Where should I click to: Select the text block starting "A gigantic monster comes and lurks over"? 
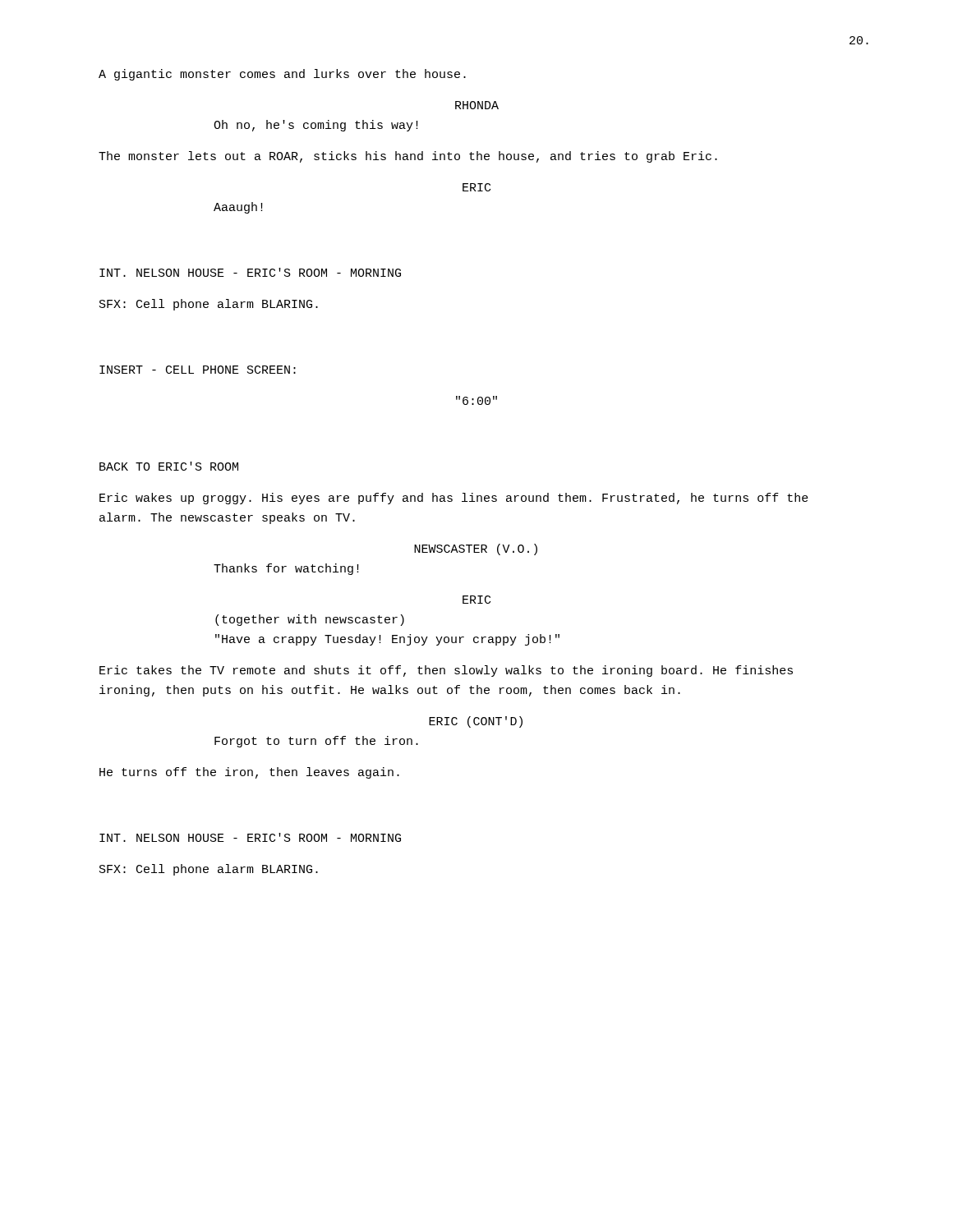click(x=283, y=75)
